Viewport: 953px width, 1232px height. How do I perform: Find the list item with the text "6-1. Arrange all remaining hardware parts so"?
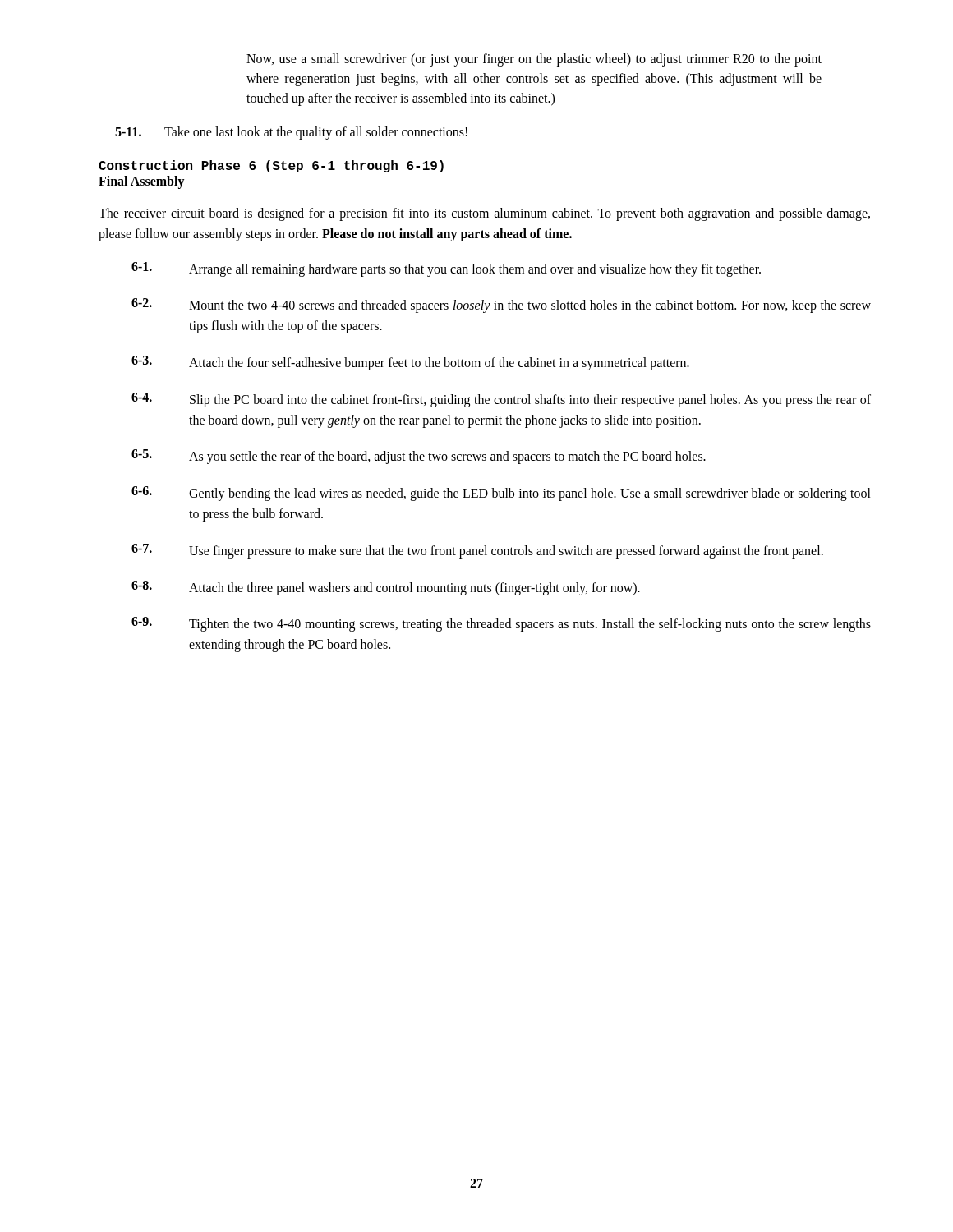pyautogui.click(x=501, y=269)
